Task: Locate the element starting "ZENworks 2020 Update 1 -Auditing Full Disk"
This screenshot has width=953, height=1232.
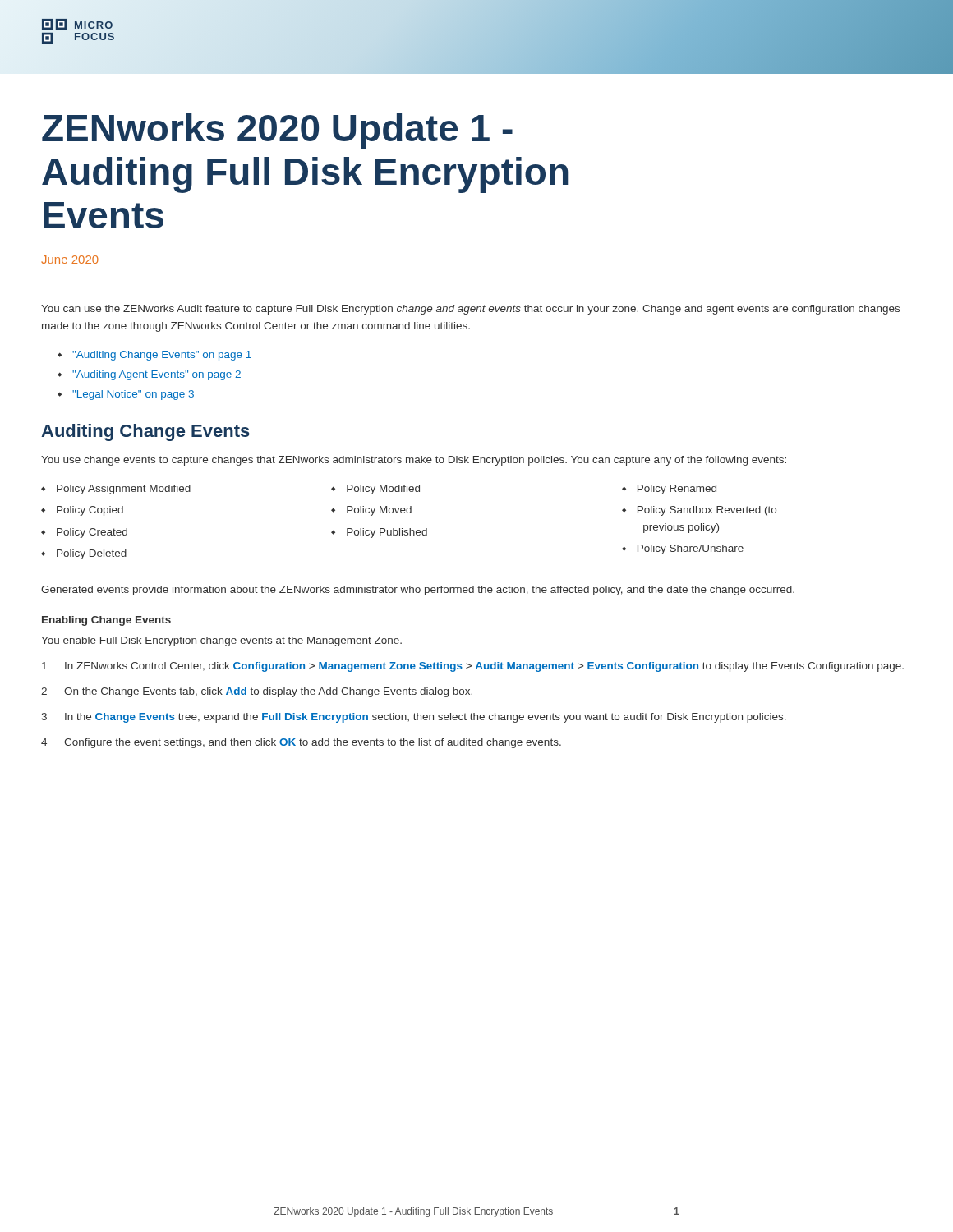Action: pos(306,172)
